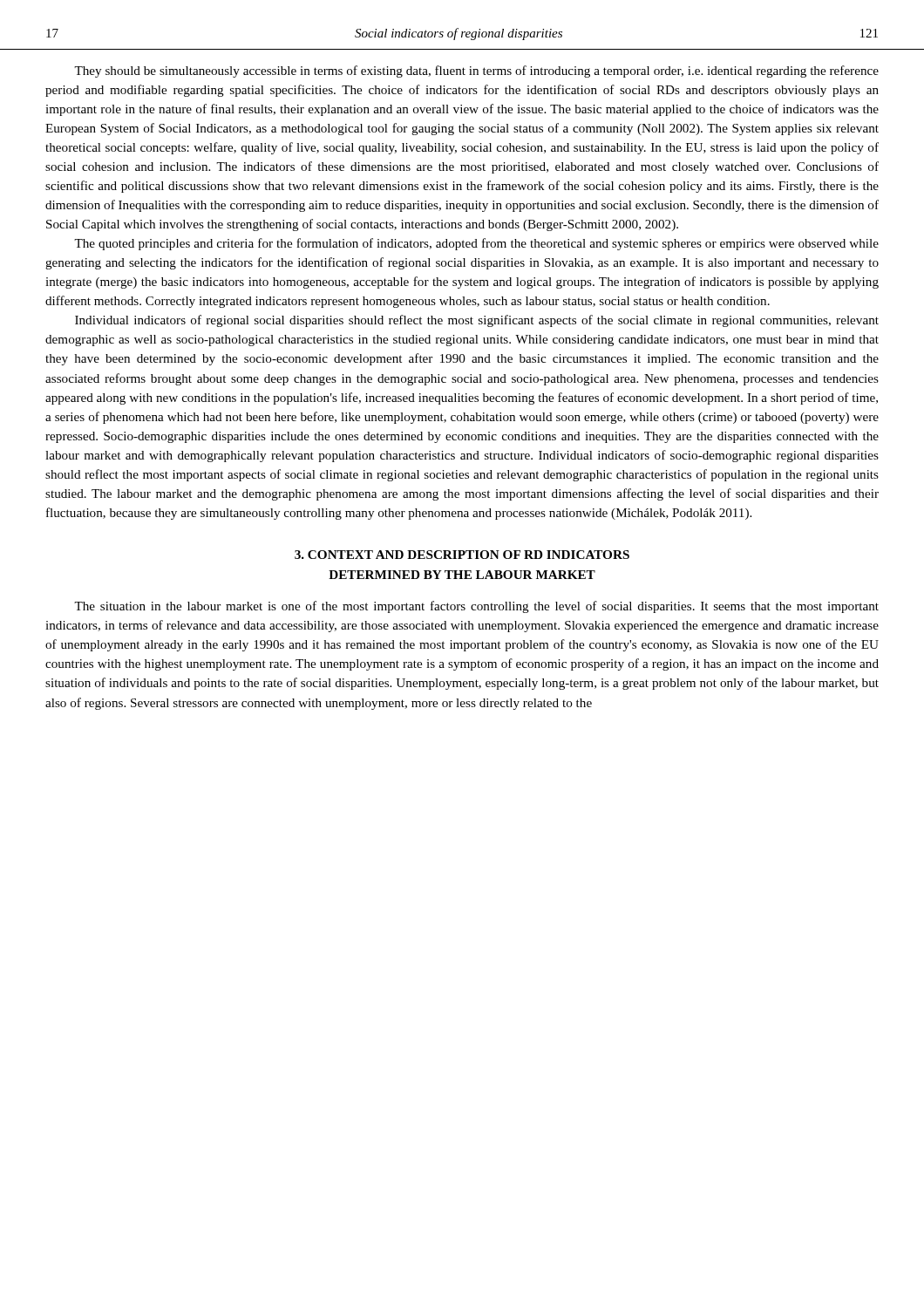Screen dimensions: 1308x924
Task: Locate the text block starting "The quoted principles"
Action: [x=462, y=272]
